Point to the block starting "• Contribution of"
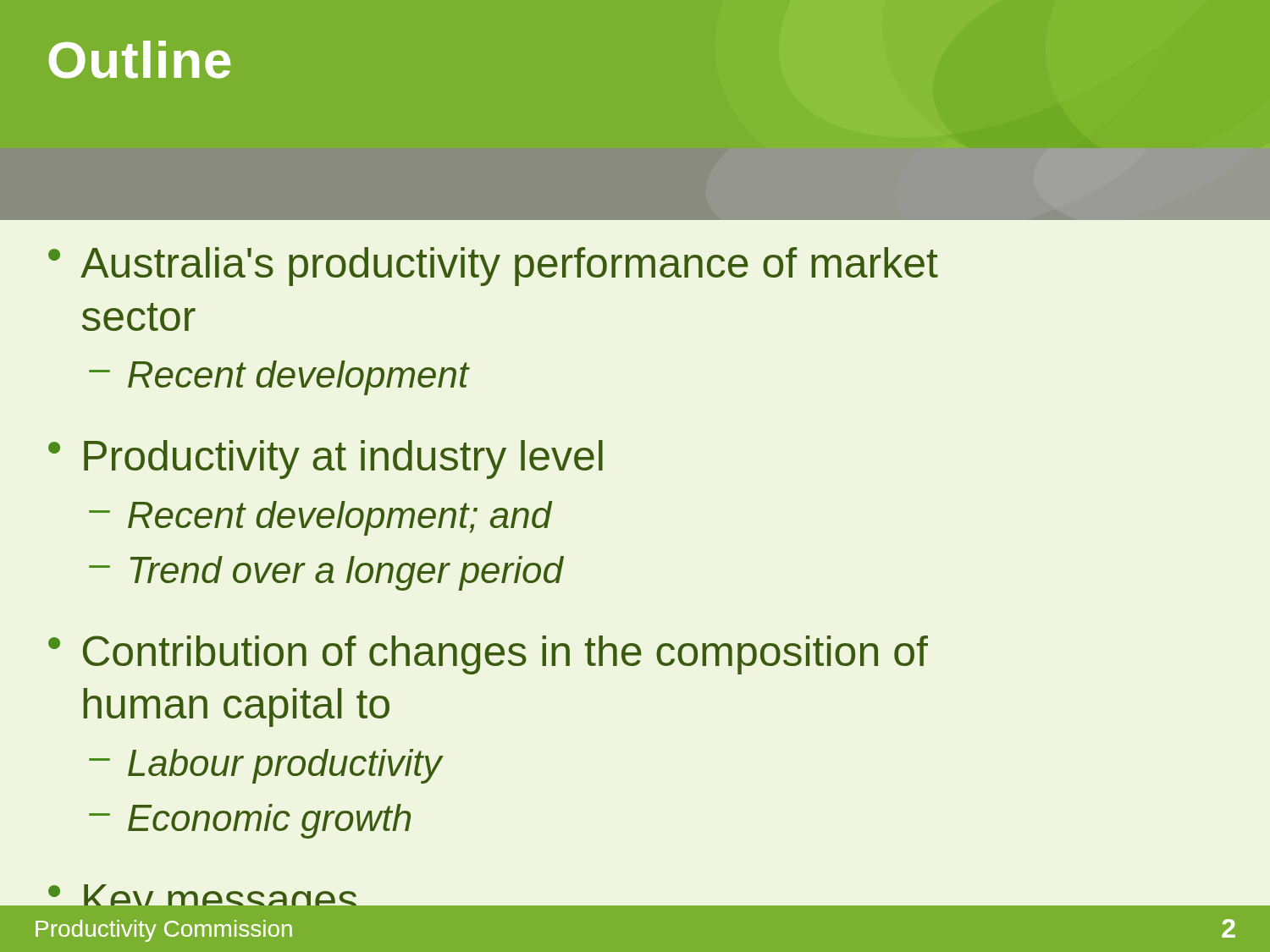Viewport: 1270px width, 952px height. 488,655
